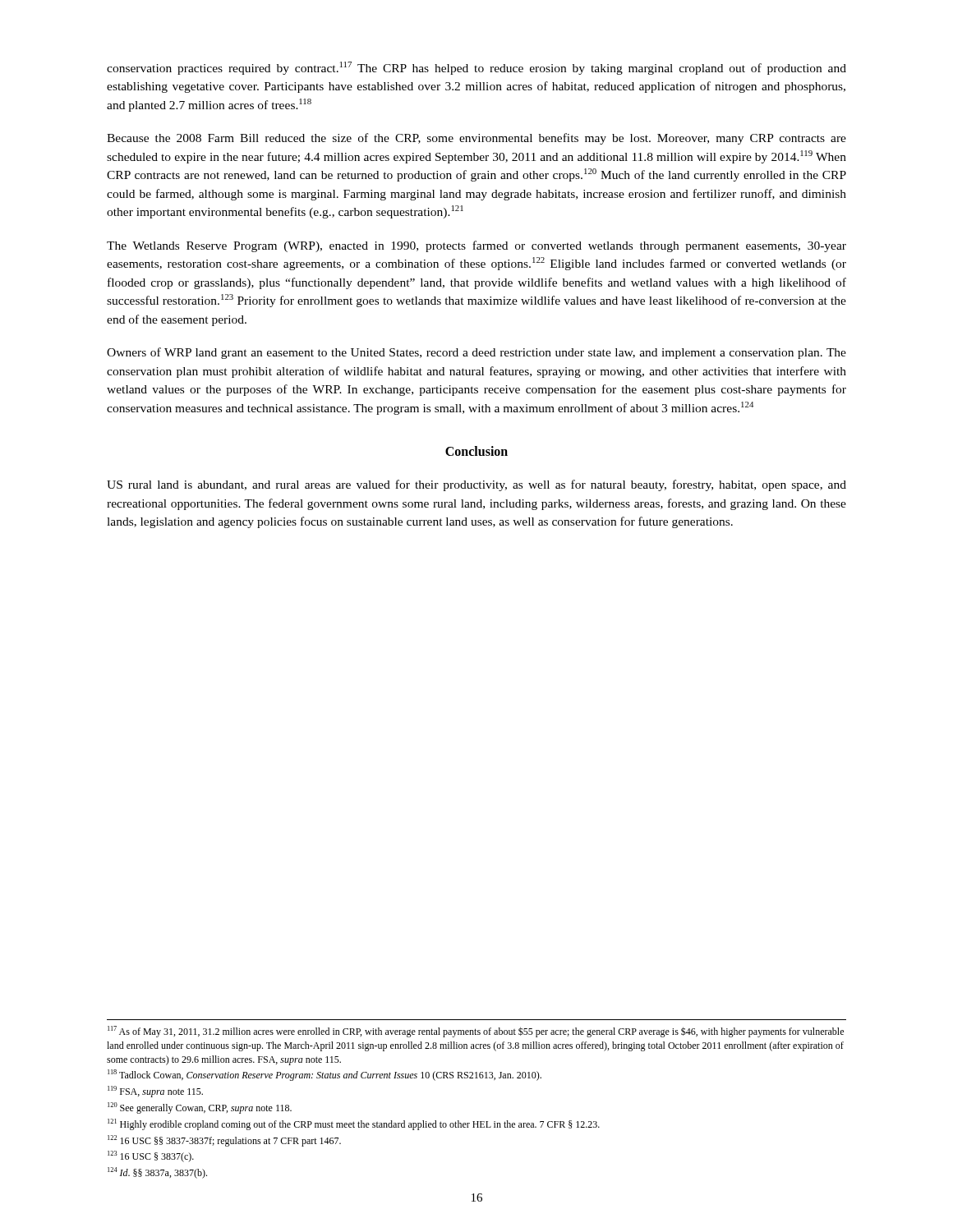Locate the text block that says "conservation practices required by contract.117"
Screen dimensions: 1232x953
click(x=476, y=85)
